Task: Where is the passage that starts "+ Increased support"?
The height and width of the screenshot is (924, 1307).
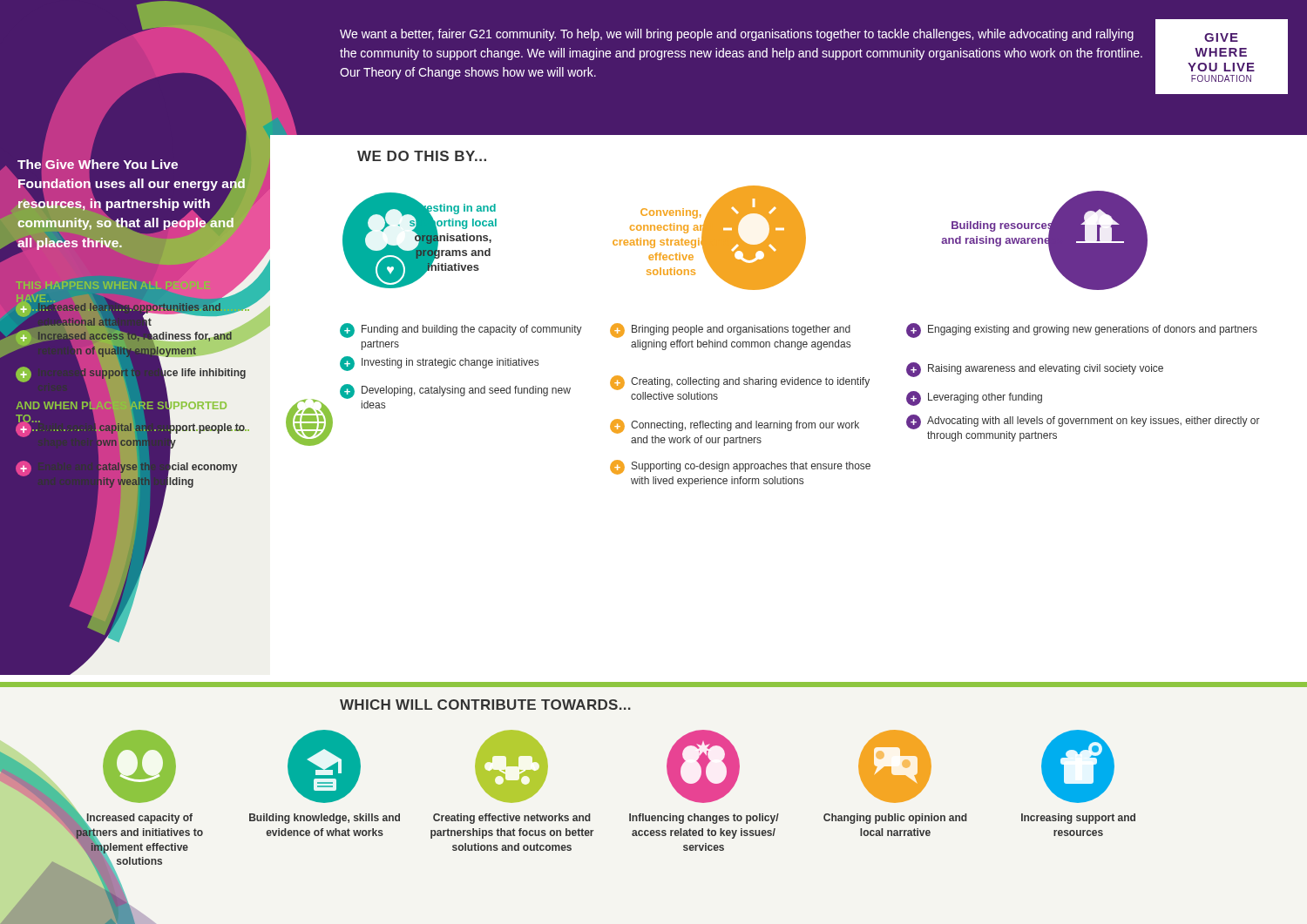Action: (x=132, y=380)
